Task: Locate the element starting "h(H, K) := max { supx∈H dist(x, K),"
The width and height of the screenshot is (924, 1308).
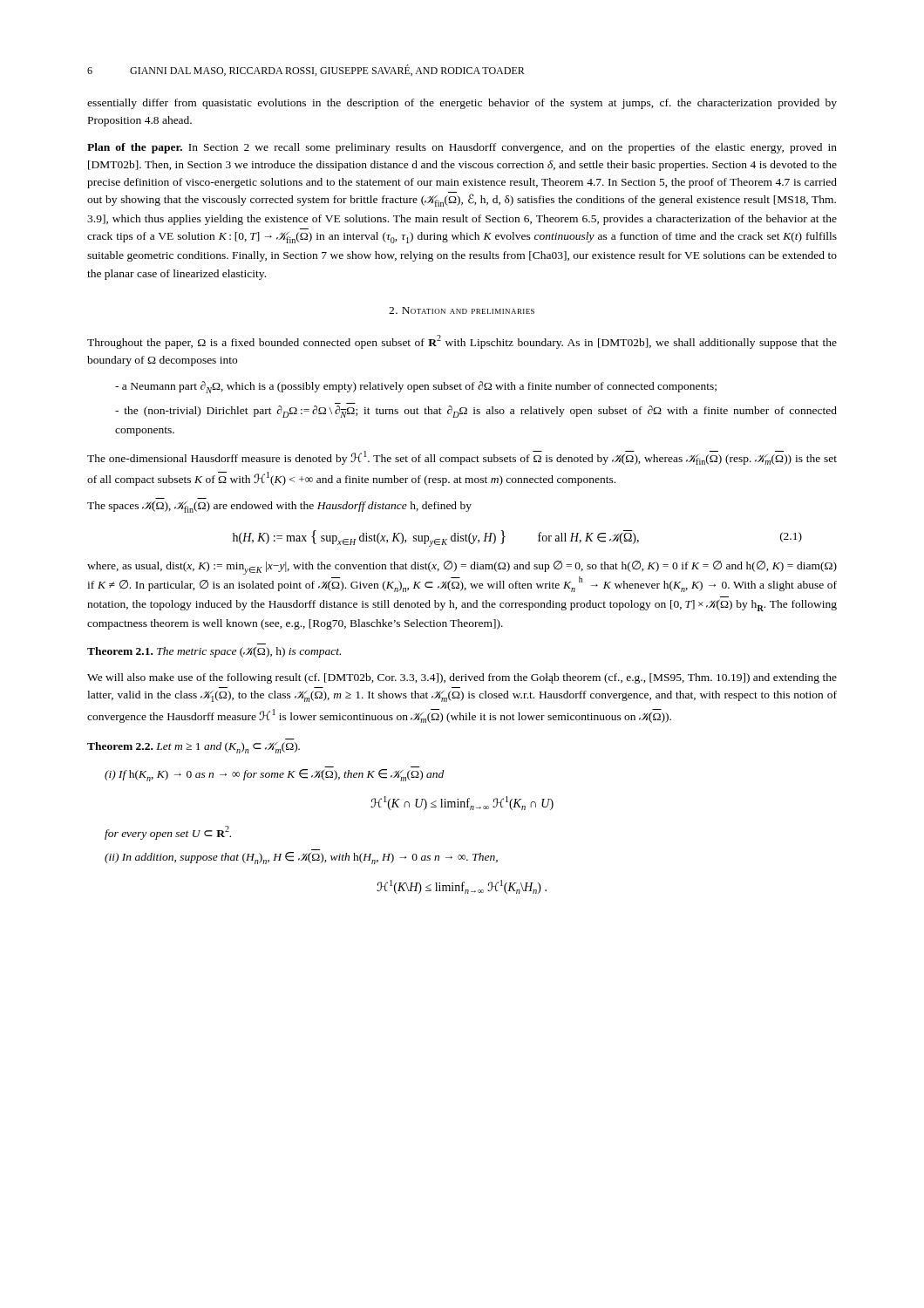Action: click(462, 537)
